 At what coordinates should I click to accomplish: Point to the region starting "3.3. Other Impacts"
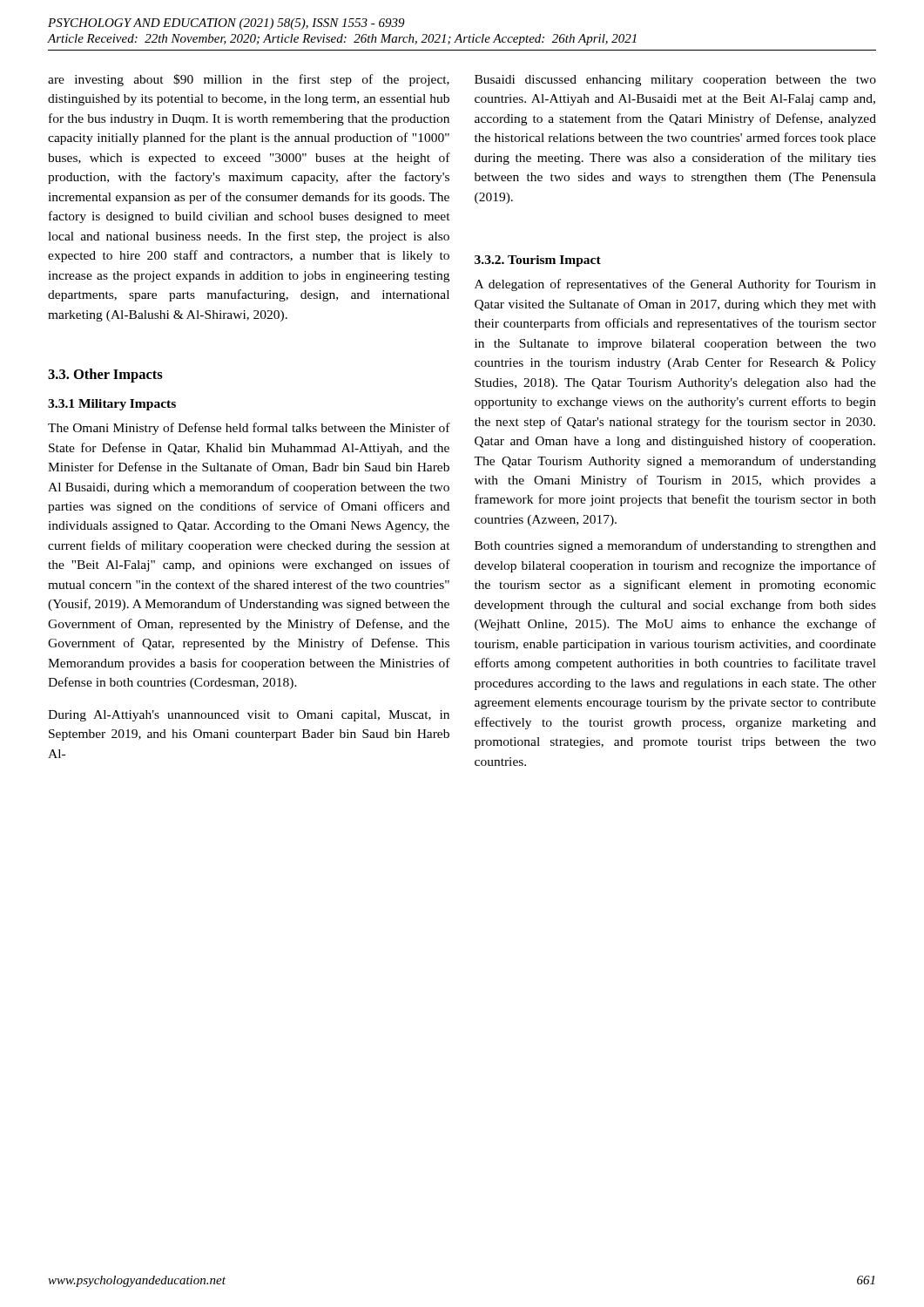click(x=105, y=374)
